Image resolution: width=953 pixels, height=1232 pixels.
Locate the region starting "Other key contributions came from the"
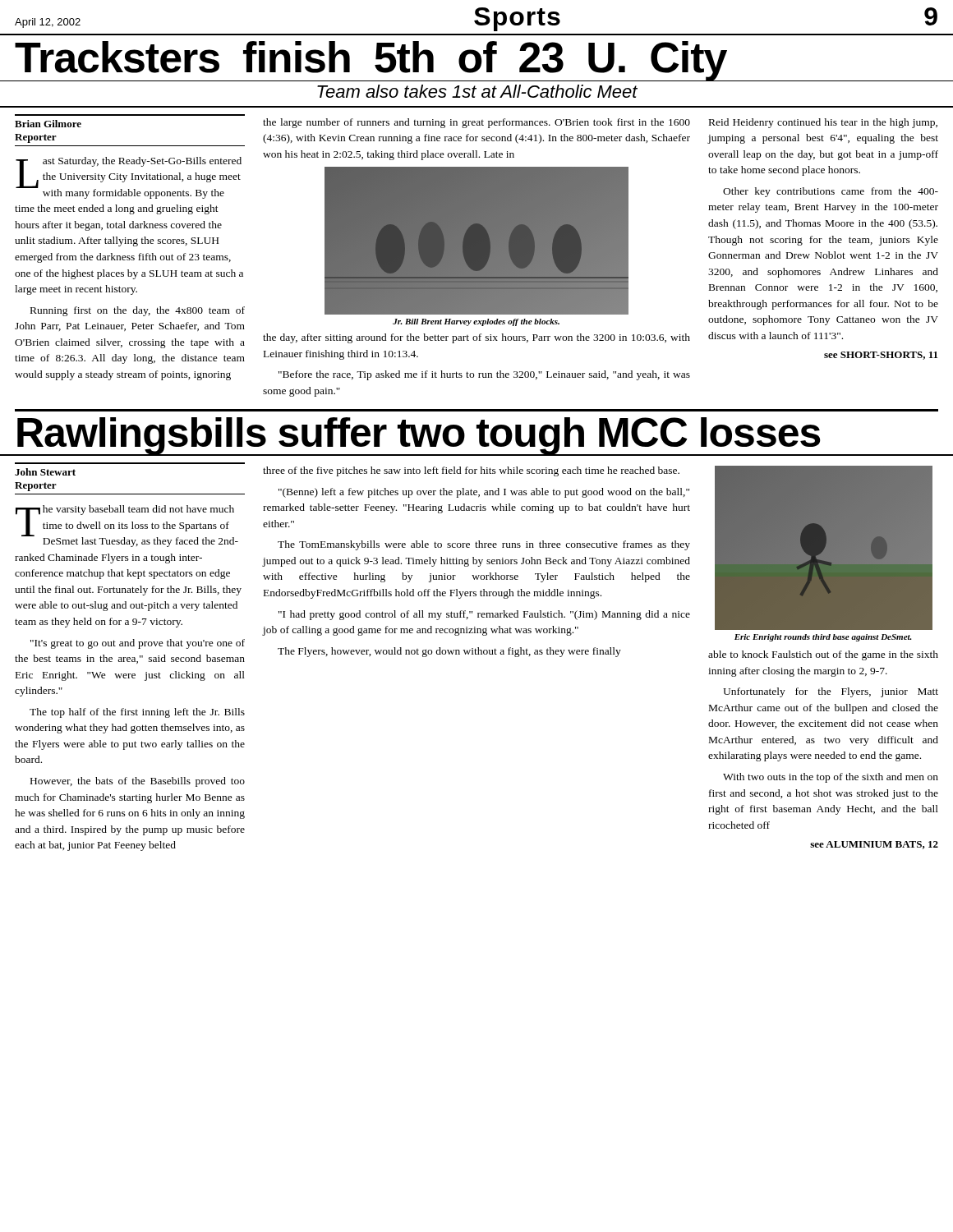tap(823, 263)
